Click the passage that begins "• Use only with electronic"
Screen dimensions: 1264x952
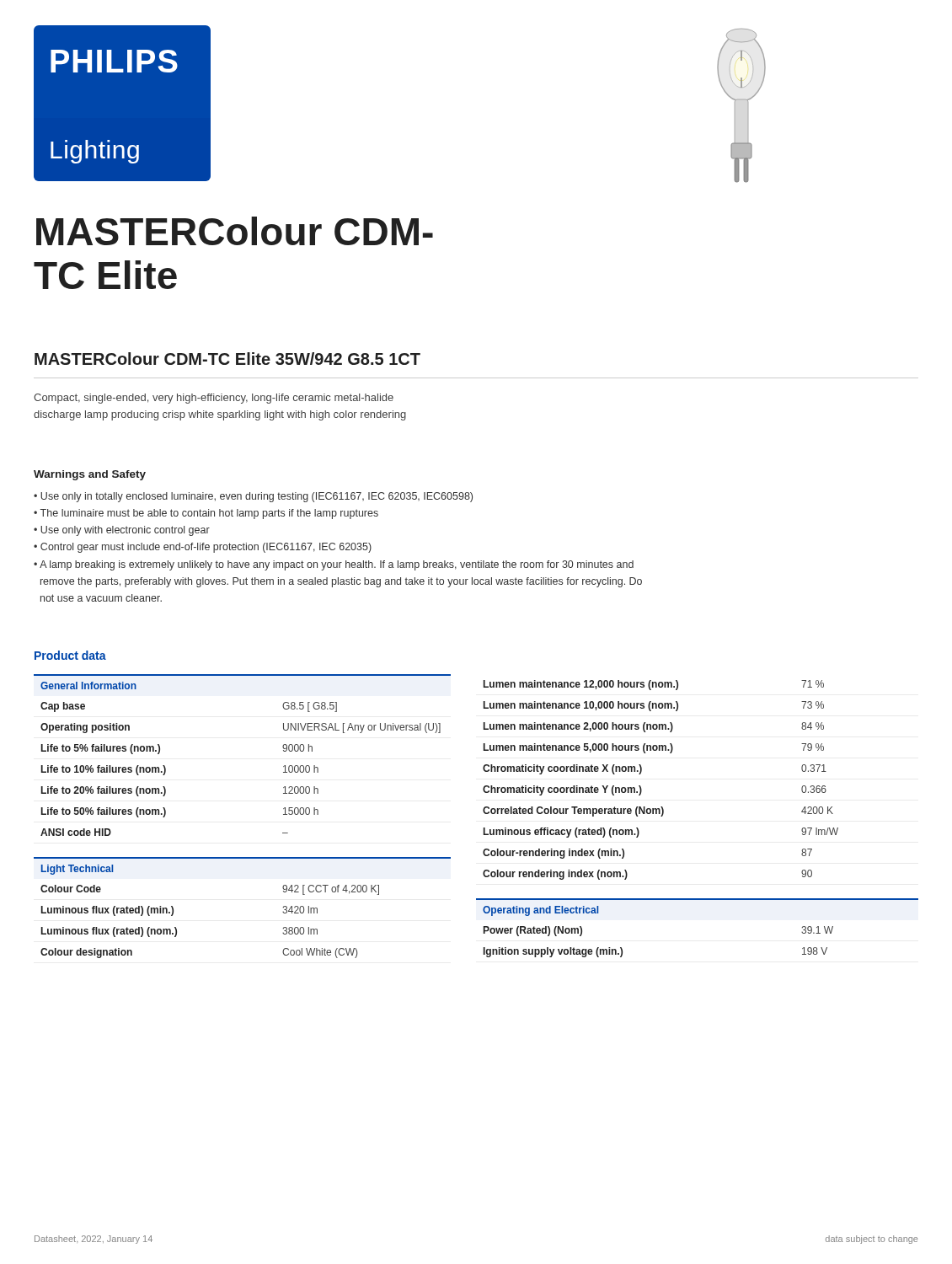pos(122,530)
